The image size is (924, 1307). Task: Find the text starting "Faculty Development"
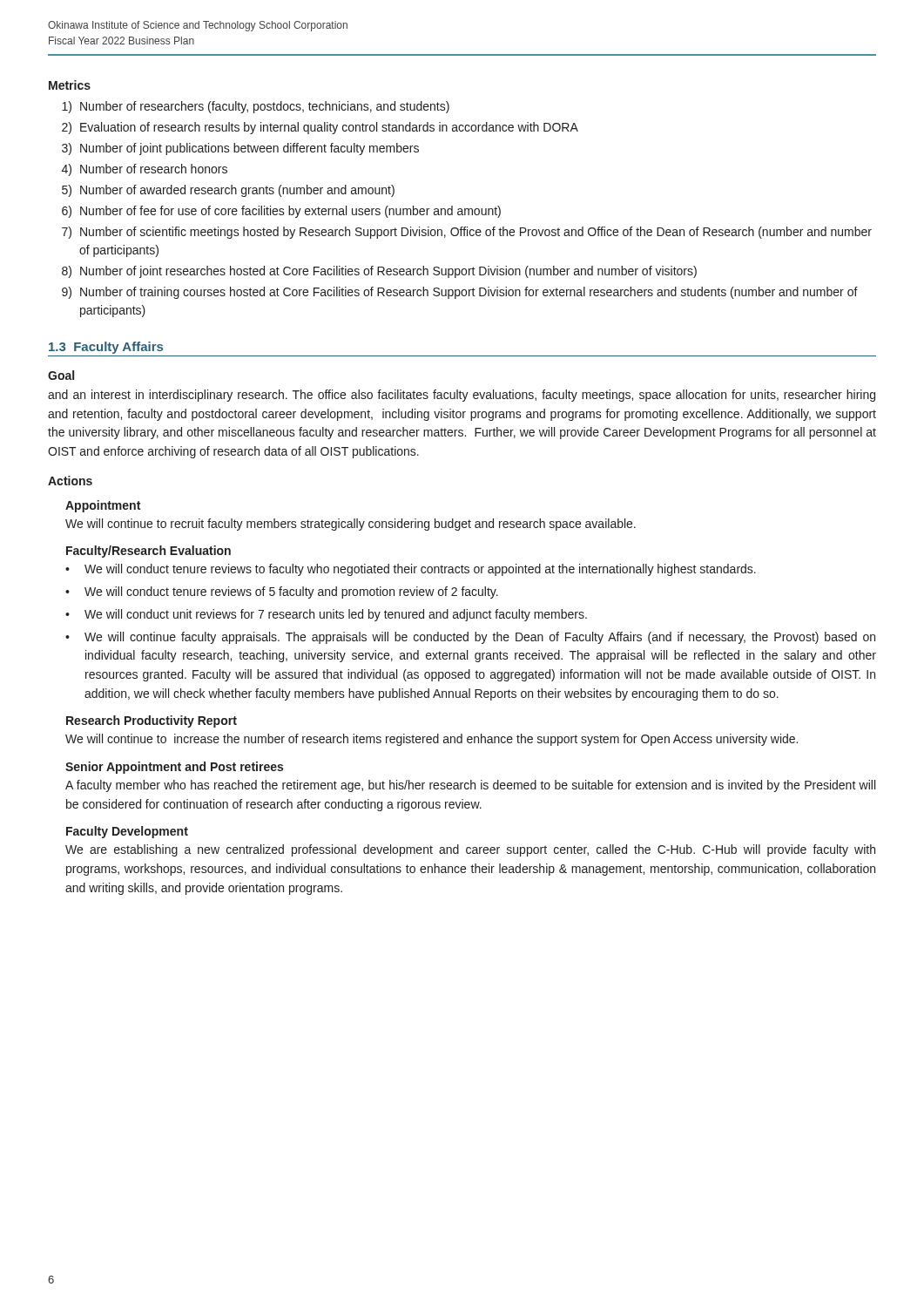(127, 832)
